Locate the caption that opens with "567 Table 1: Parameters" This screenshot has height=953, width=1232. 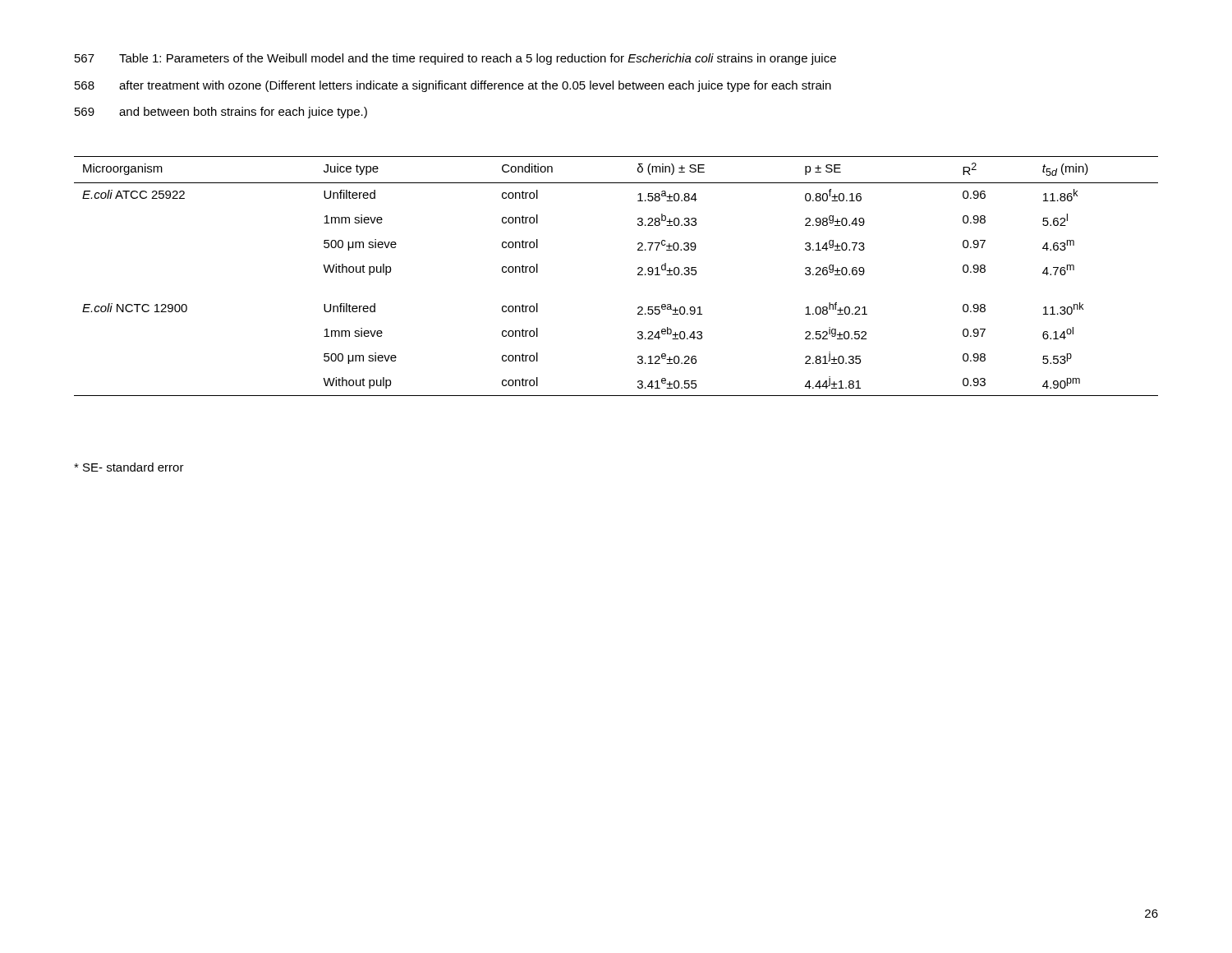(x=616, y=85)
